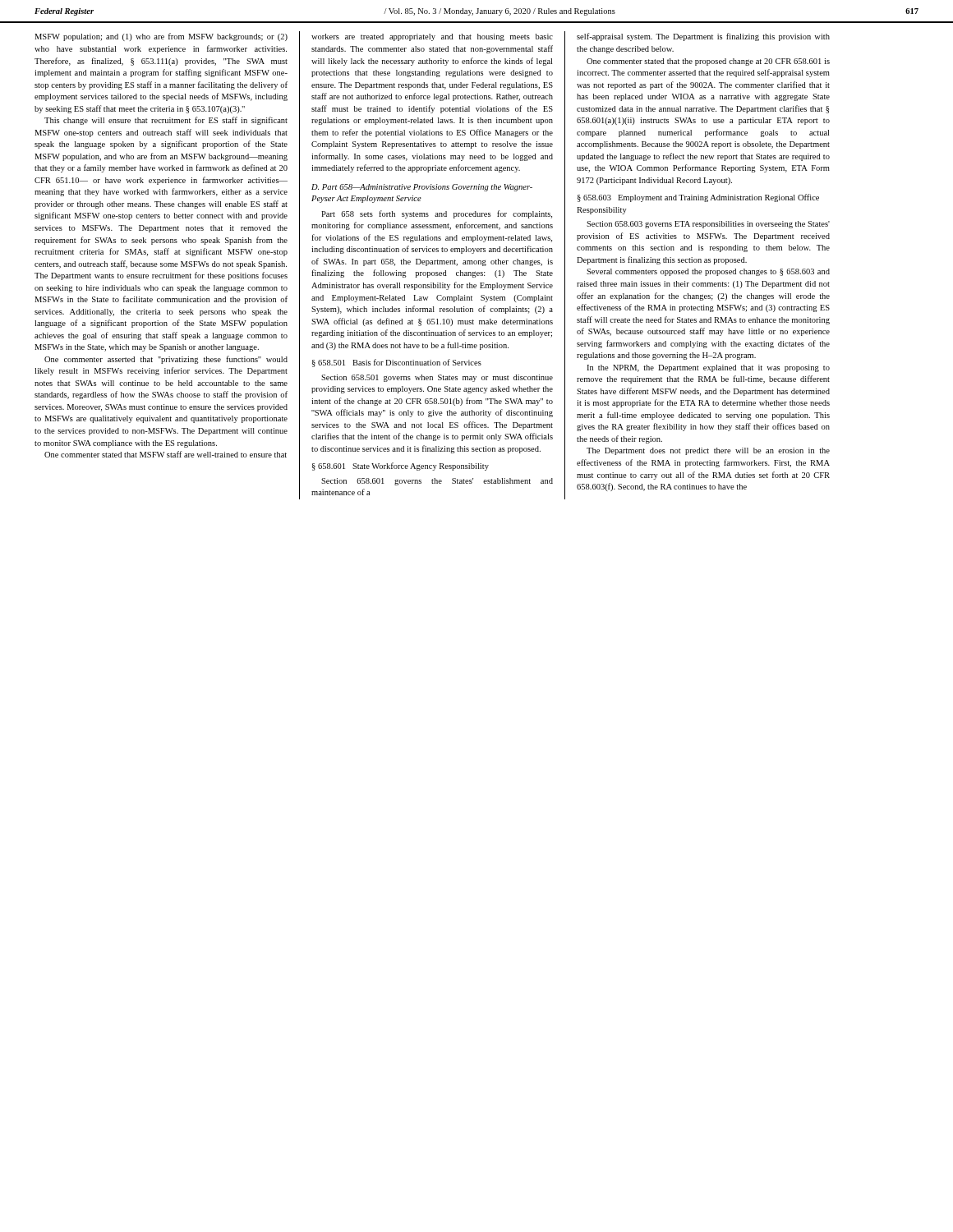The width and height of the screenshot is (953, 1232).
Task: Click on the element starting "§ 658.601 State Workforce Agency Responsibility"
Action: tap(400, 466)
